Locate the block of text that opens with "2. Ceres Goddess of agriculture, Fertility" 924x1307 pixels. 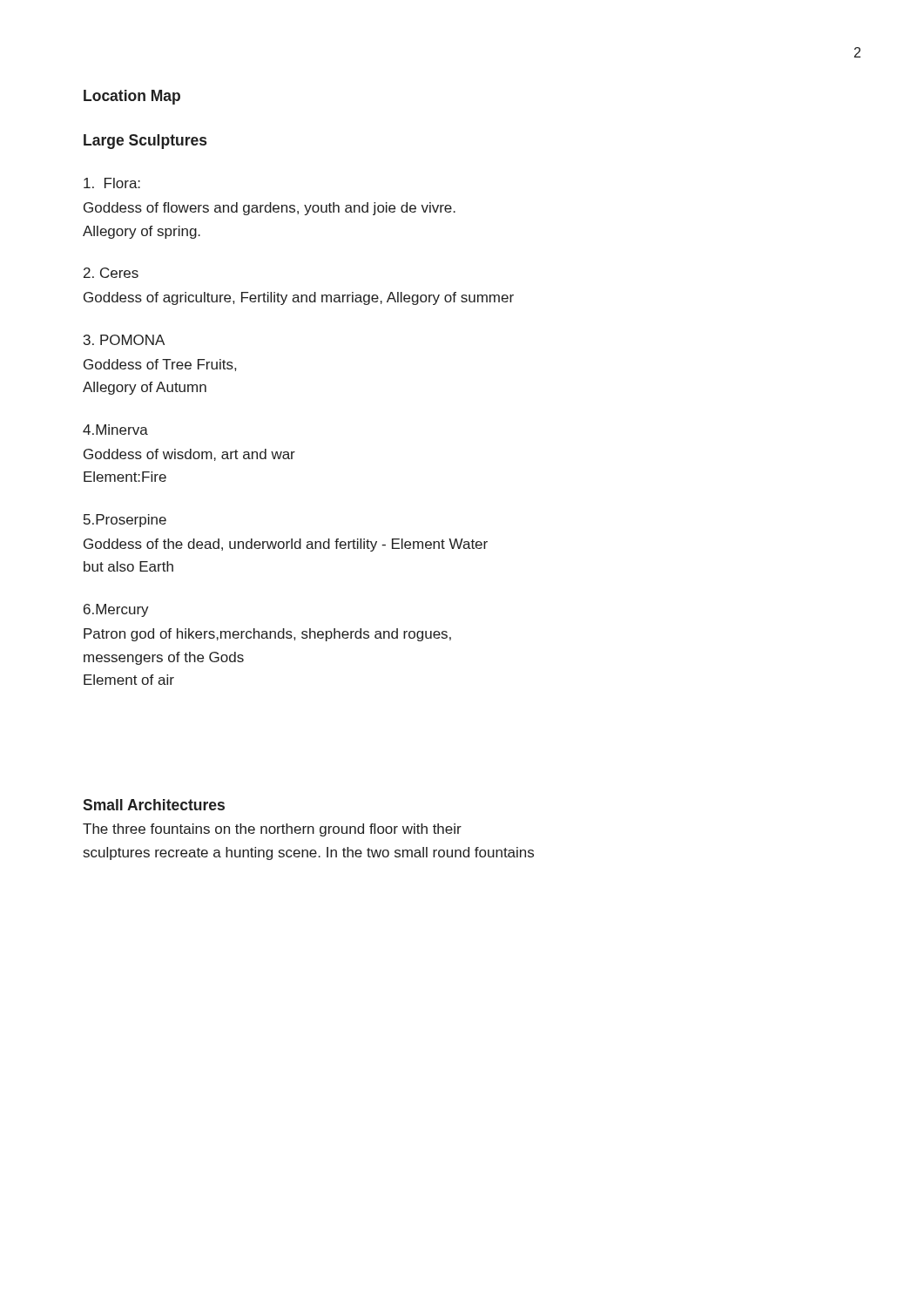422,284
